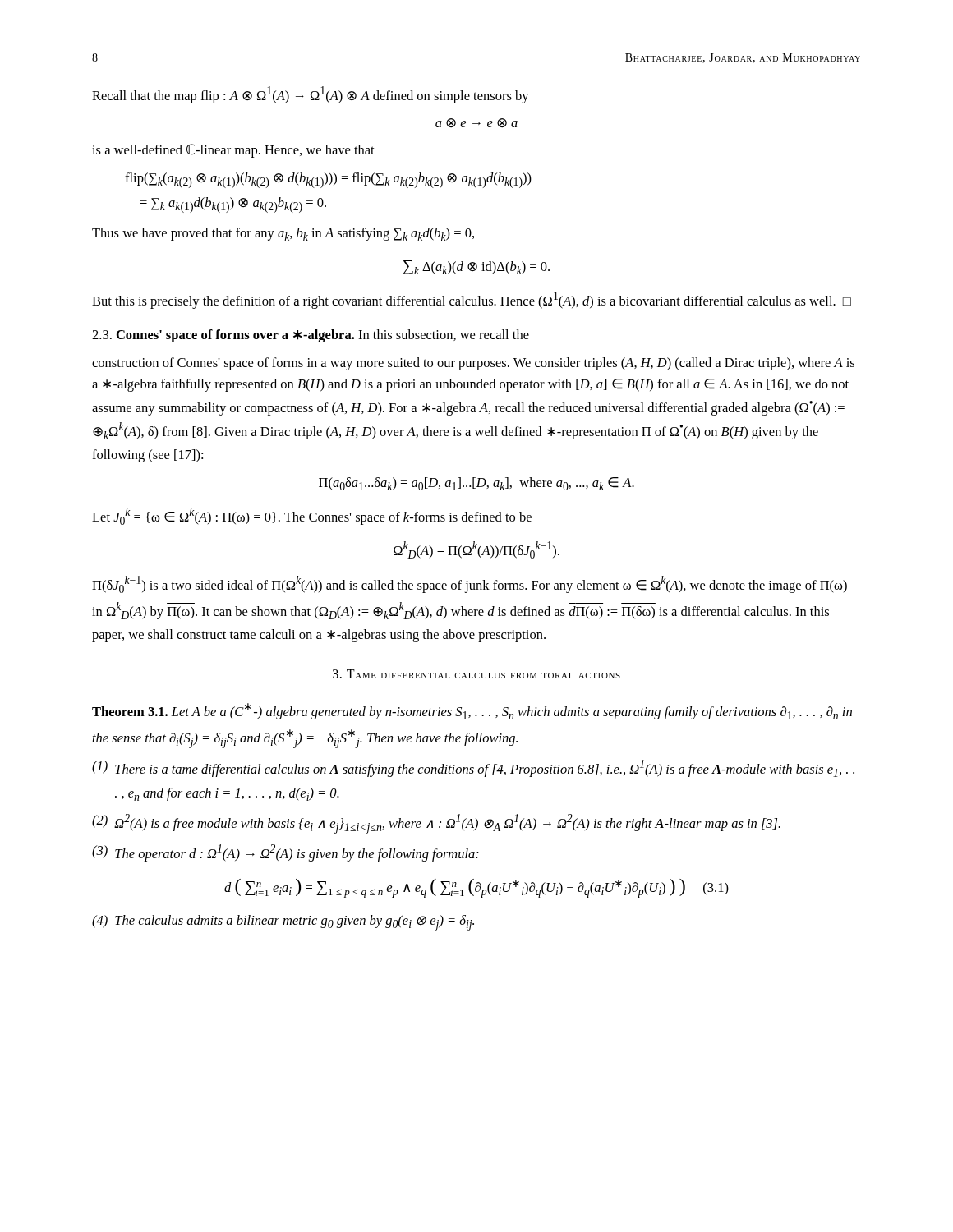Find the region starting "Theorem 3.1. Let A be a (C∗-)"
This screenshot has height=1232, width=953.
click(472, 725)
